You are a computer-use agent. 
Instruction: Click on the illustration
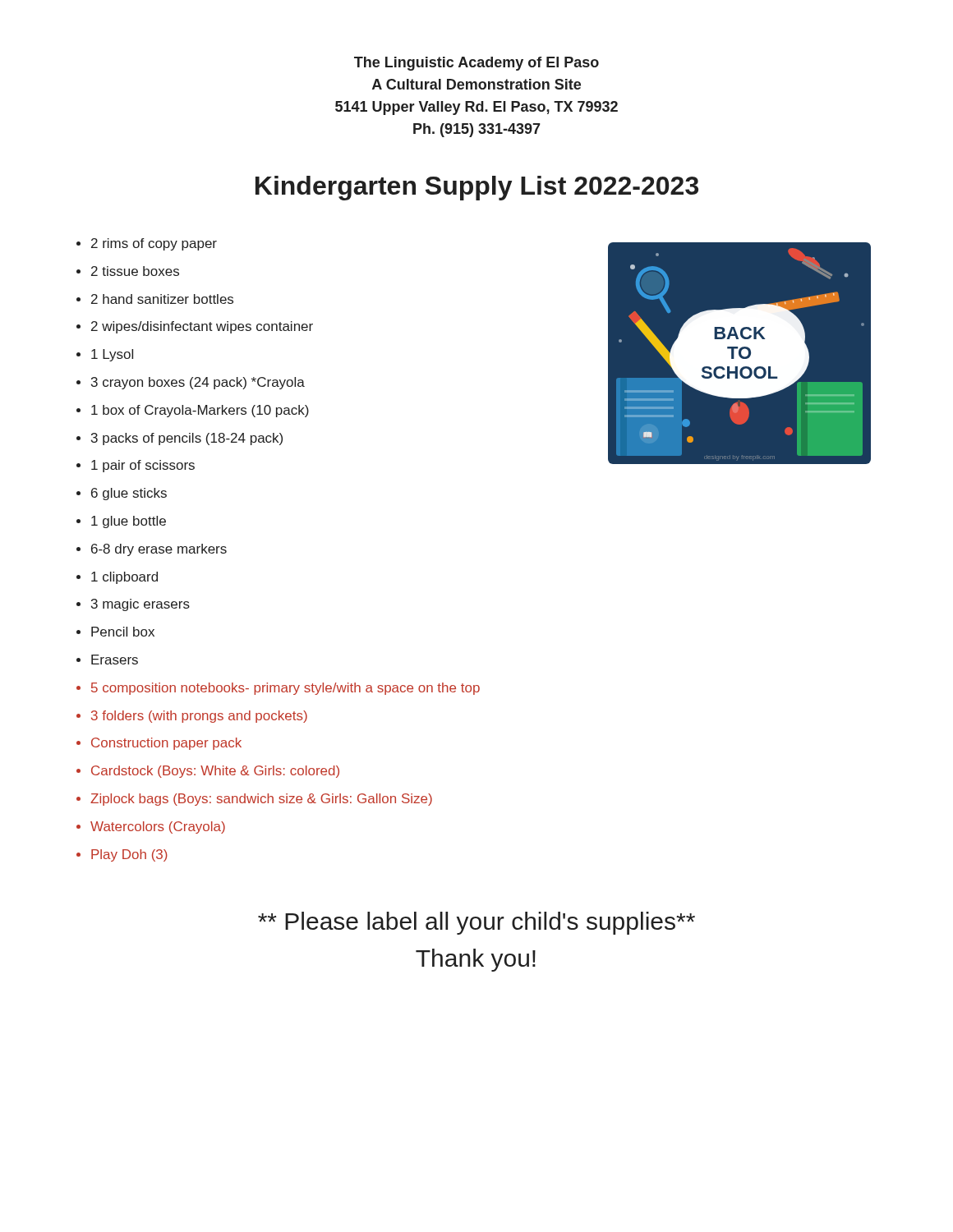[x=748, y=355]
